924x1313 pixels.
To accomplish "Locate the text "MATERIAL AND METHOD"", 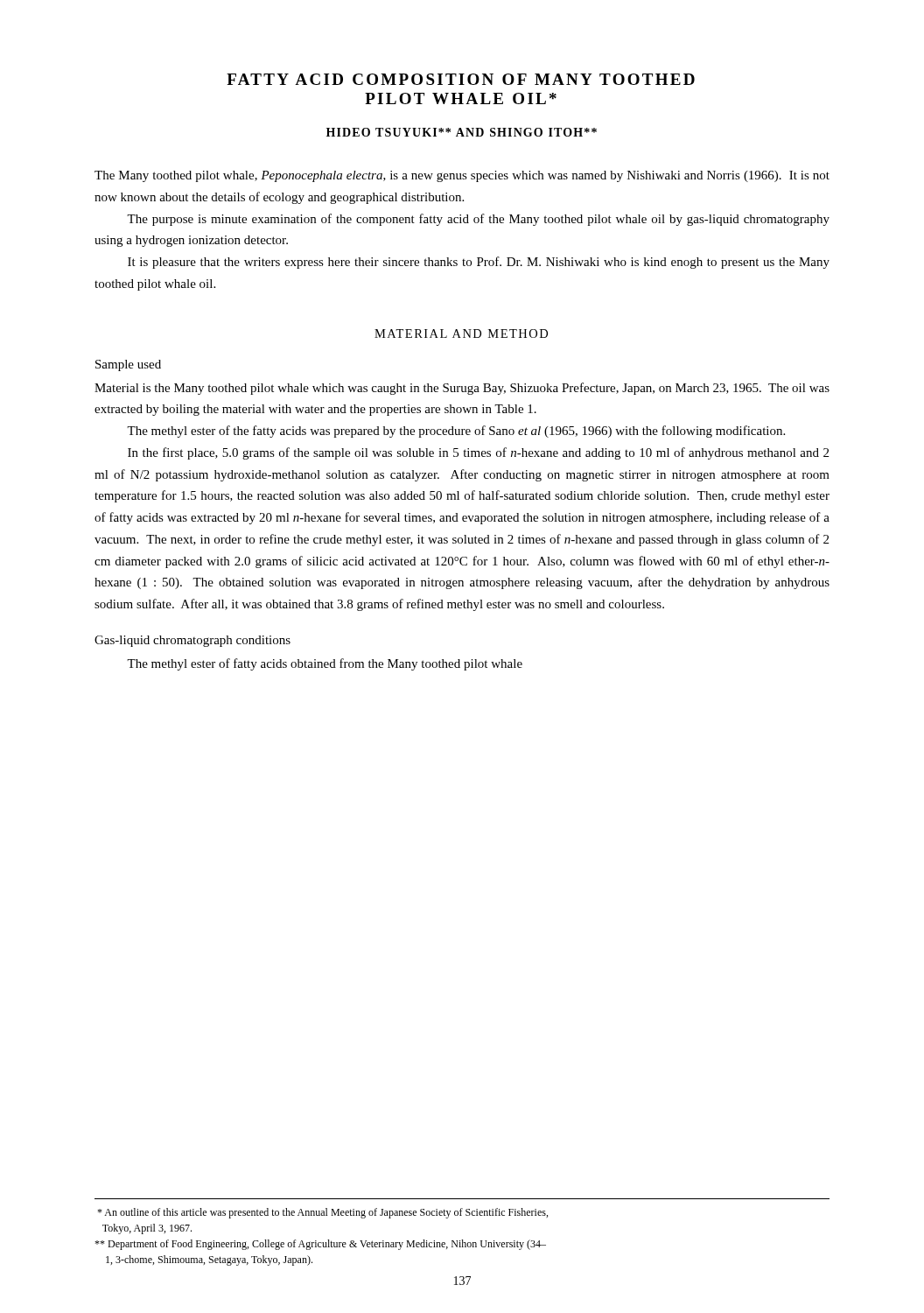I will click(x=462, y=333).
